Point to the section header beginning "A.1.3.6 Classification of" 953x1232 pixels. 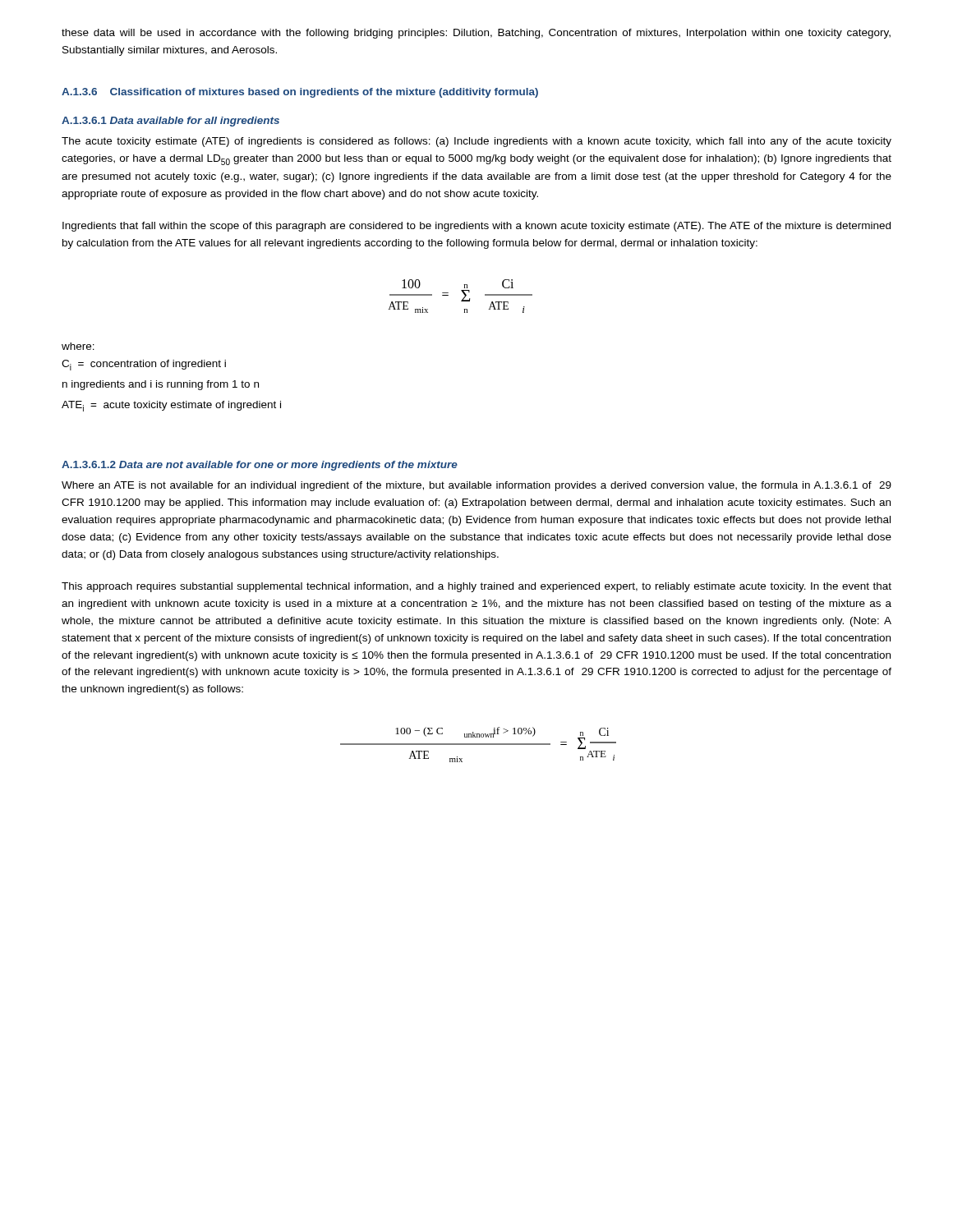tap(300, 91)
